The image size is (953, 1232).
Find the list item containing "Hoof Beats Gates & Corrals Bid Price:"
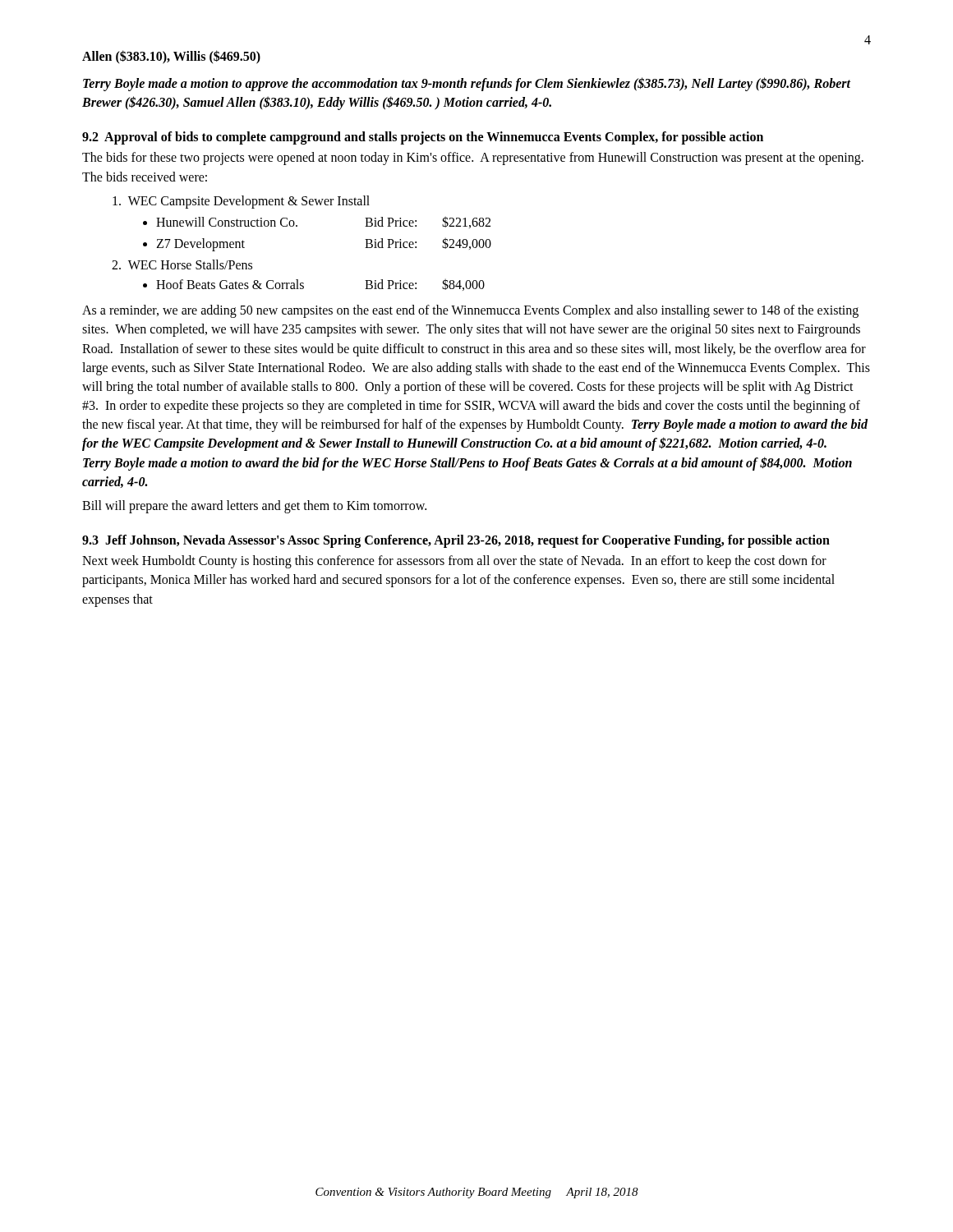click(x=226, y=285)
